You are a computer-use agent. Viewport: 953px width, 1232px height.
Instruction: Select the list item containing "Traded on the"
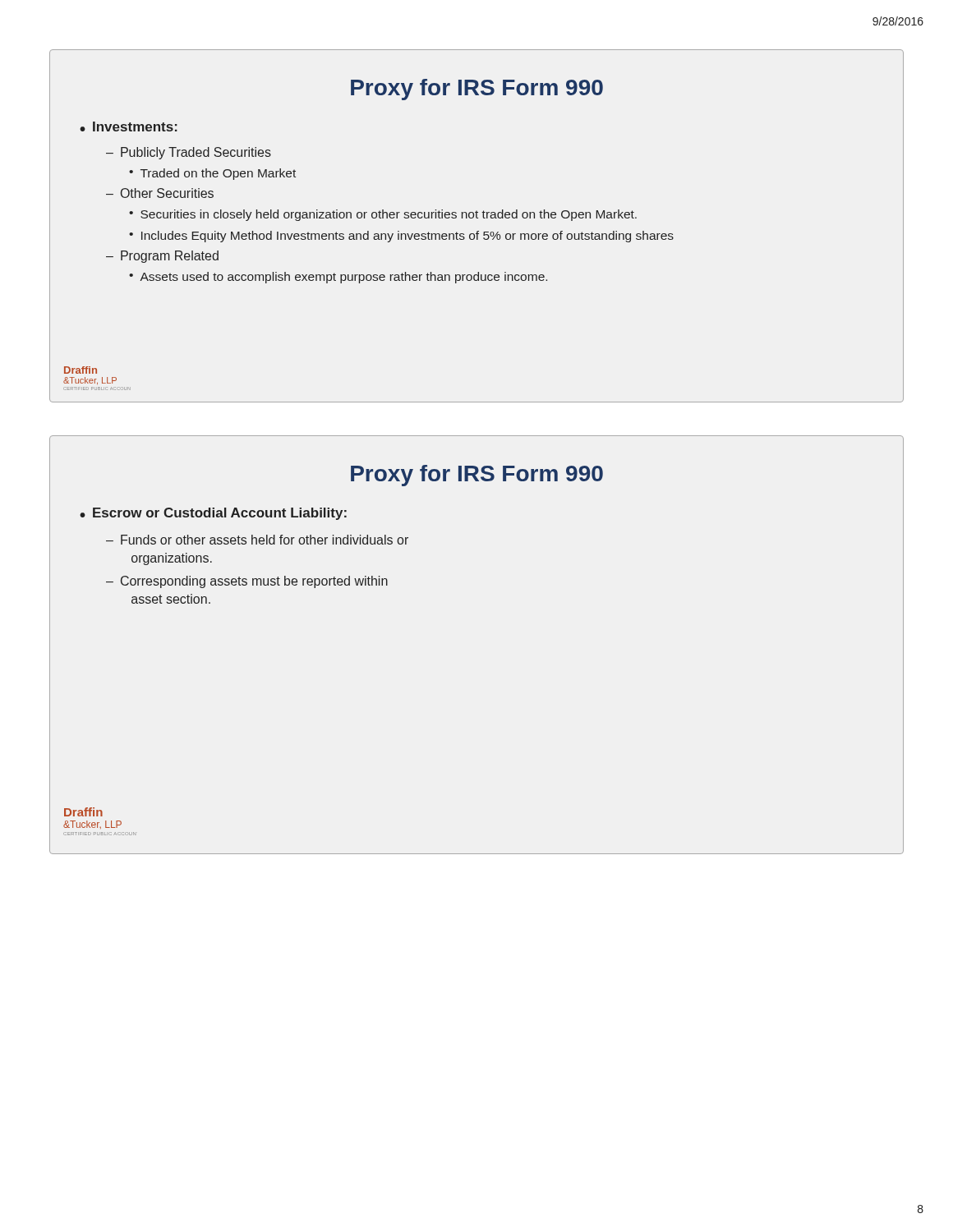218,173
